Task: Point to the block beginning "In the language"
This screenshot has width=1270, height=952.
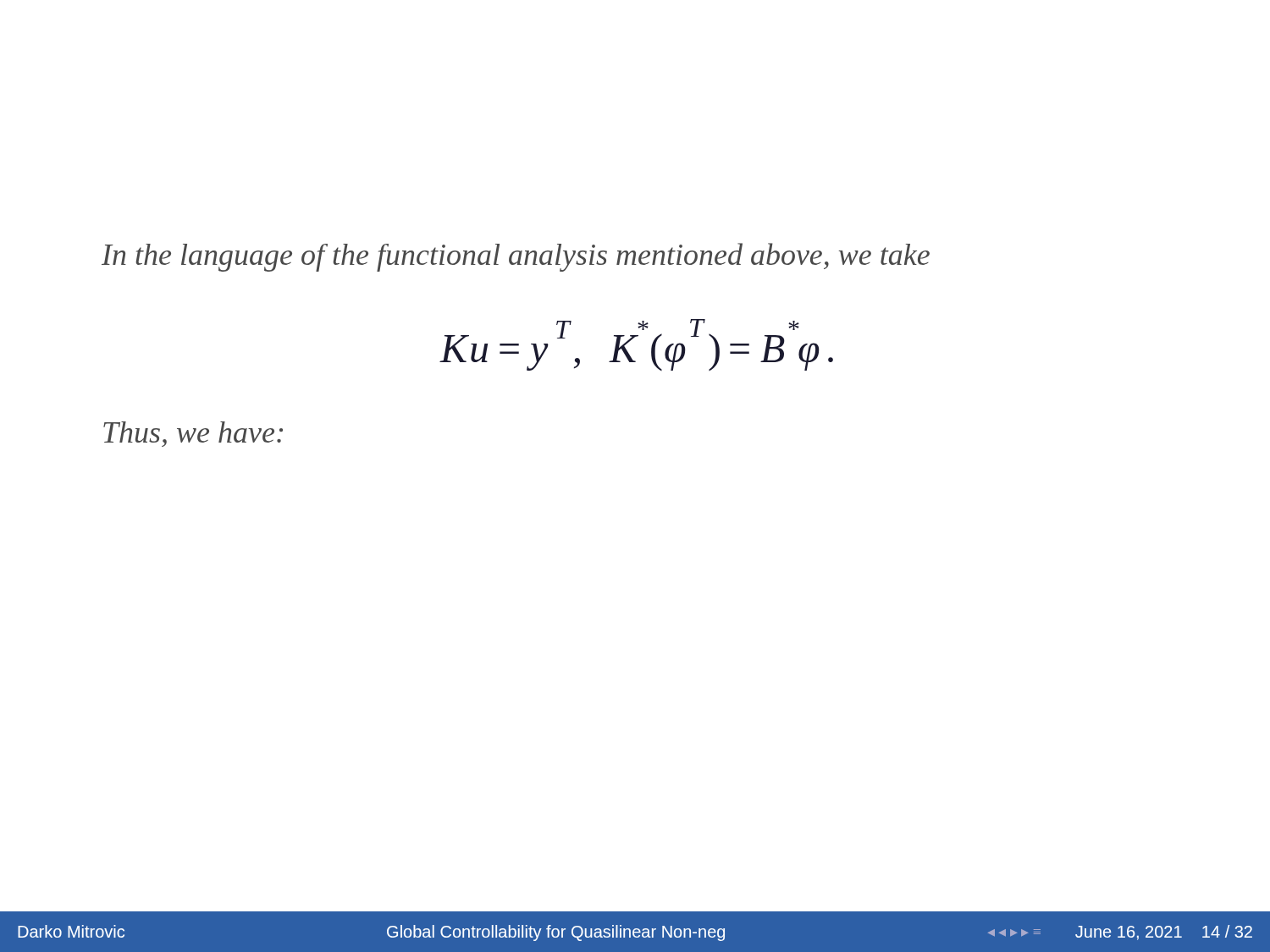Action: tap(516, 255)
